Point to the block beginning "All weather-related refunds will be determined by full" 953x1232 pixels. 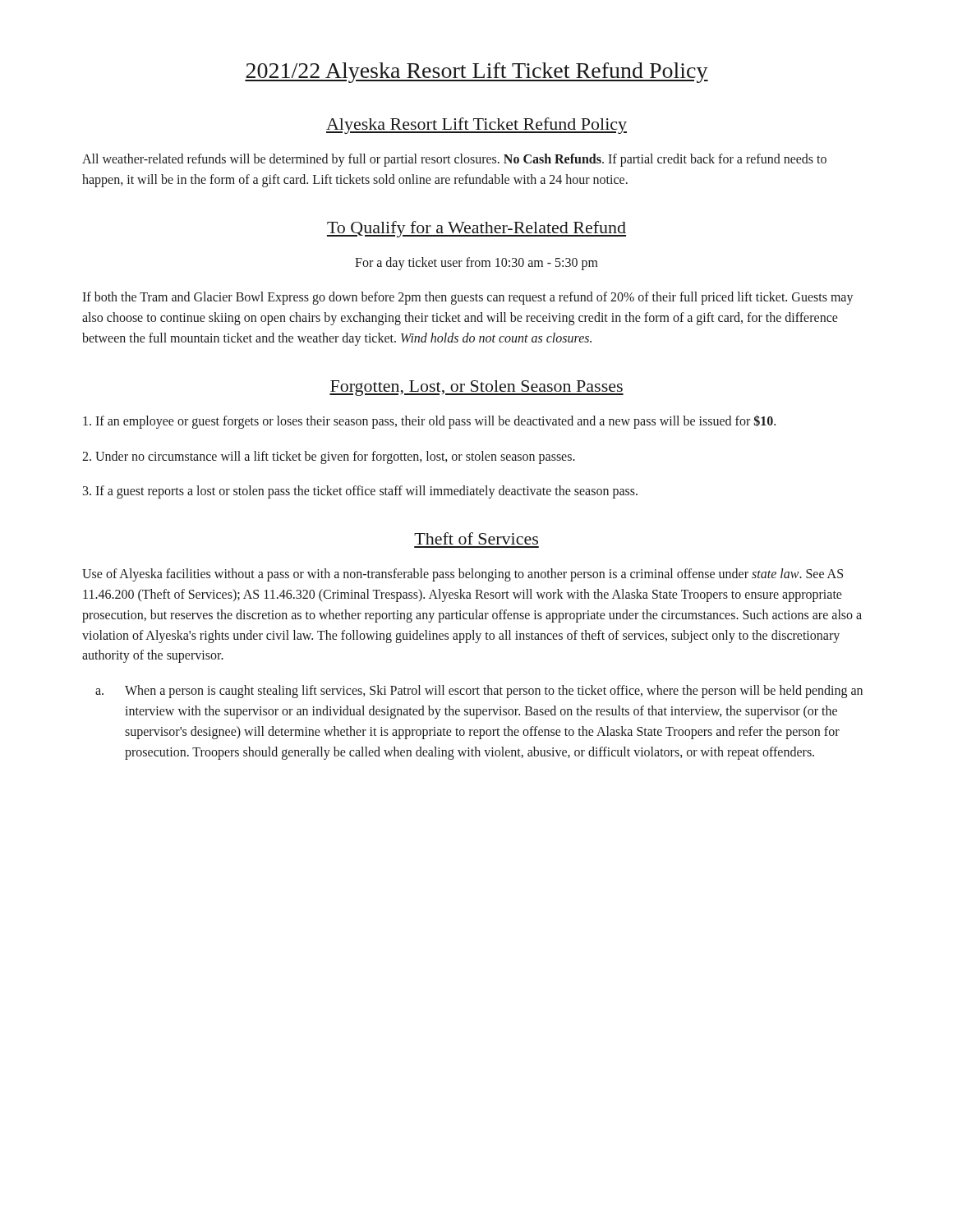tap(455, 169)
